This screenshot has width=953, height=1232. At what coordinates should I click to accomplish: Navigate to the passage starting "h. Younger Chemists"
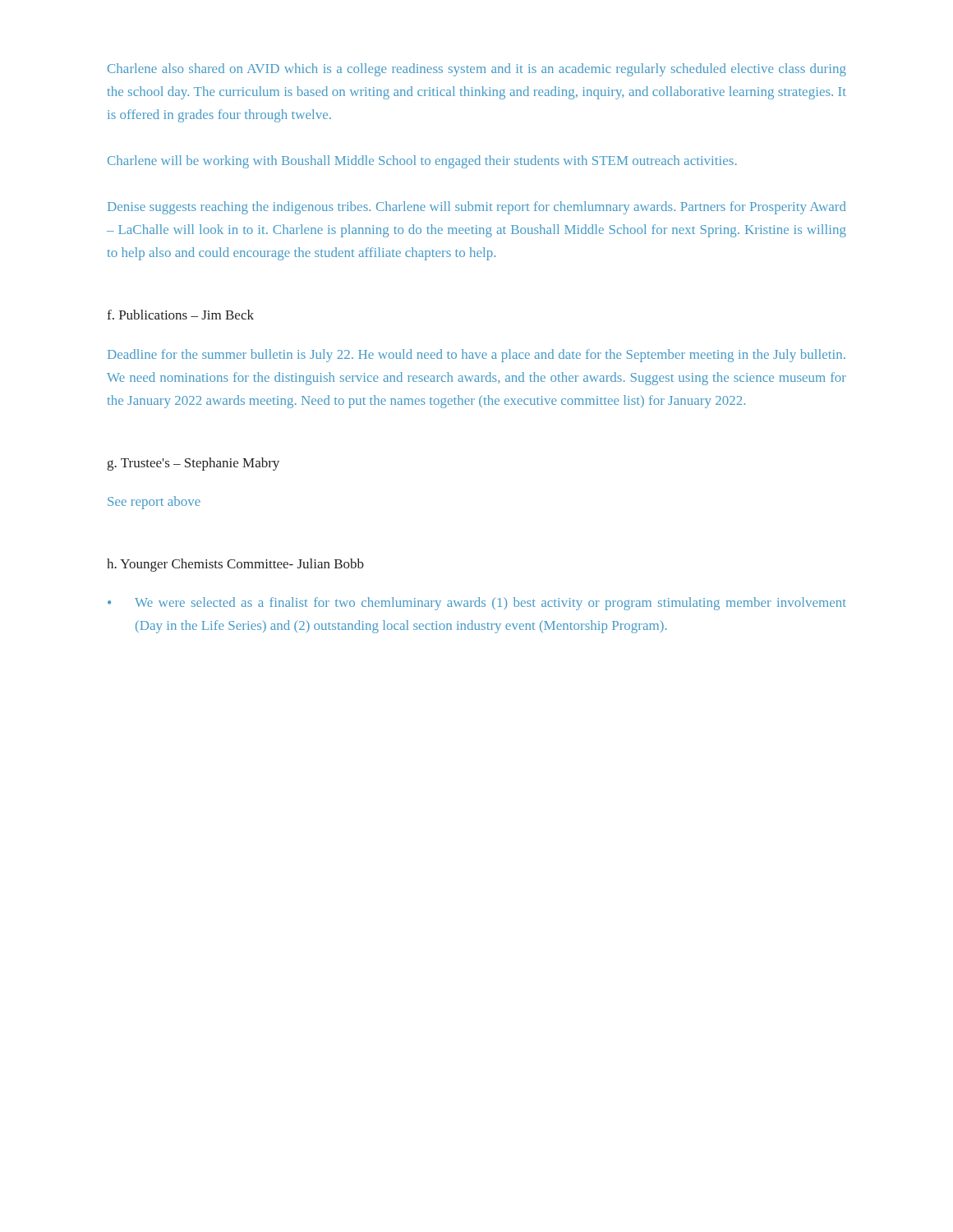235,564
